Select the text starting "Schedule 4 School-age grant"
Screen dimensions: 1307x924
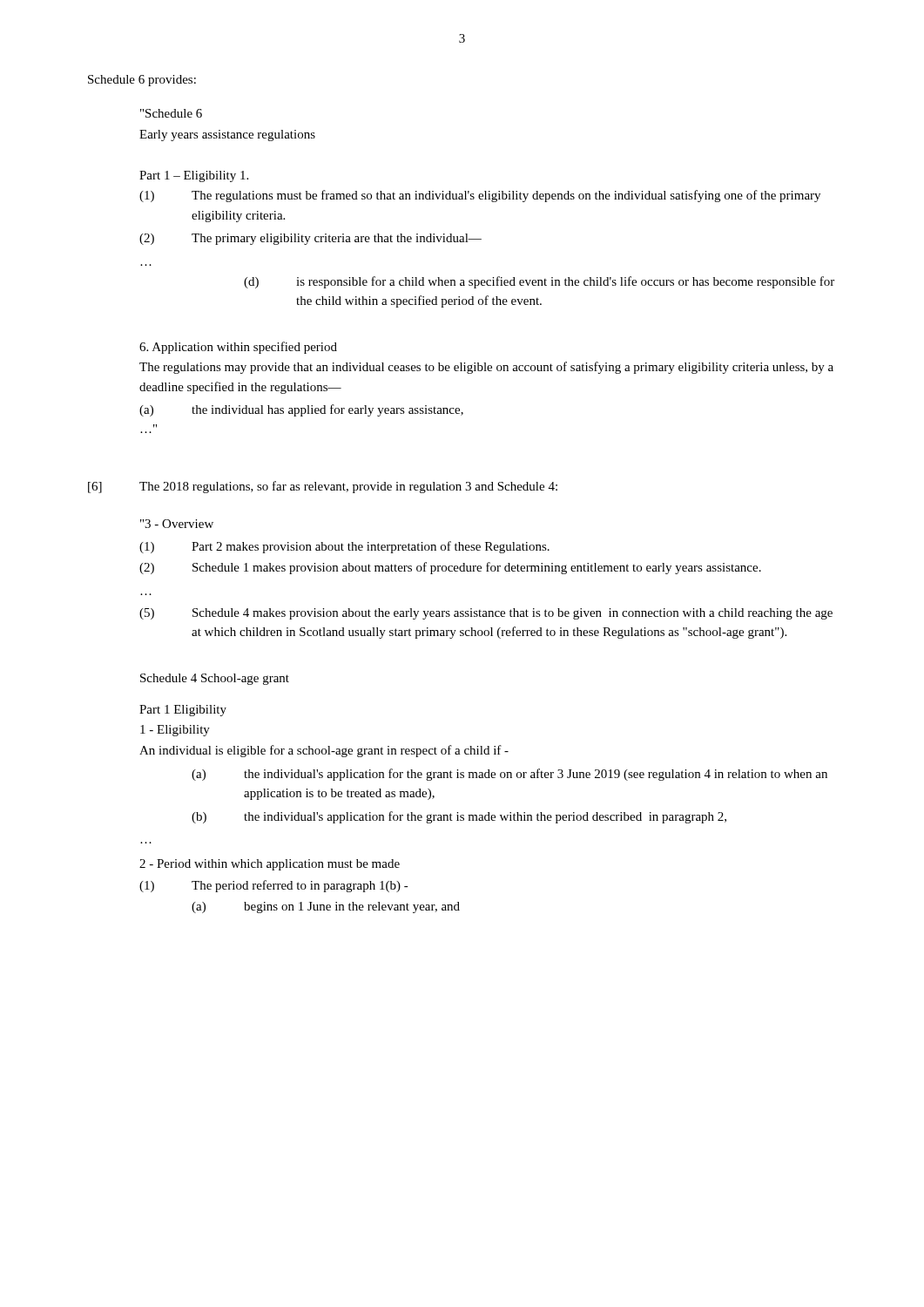[215, 679]
